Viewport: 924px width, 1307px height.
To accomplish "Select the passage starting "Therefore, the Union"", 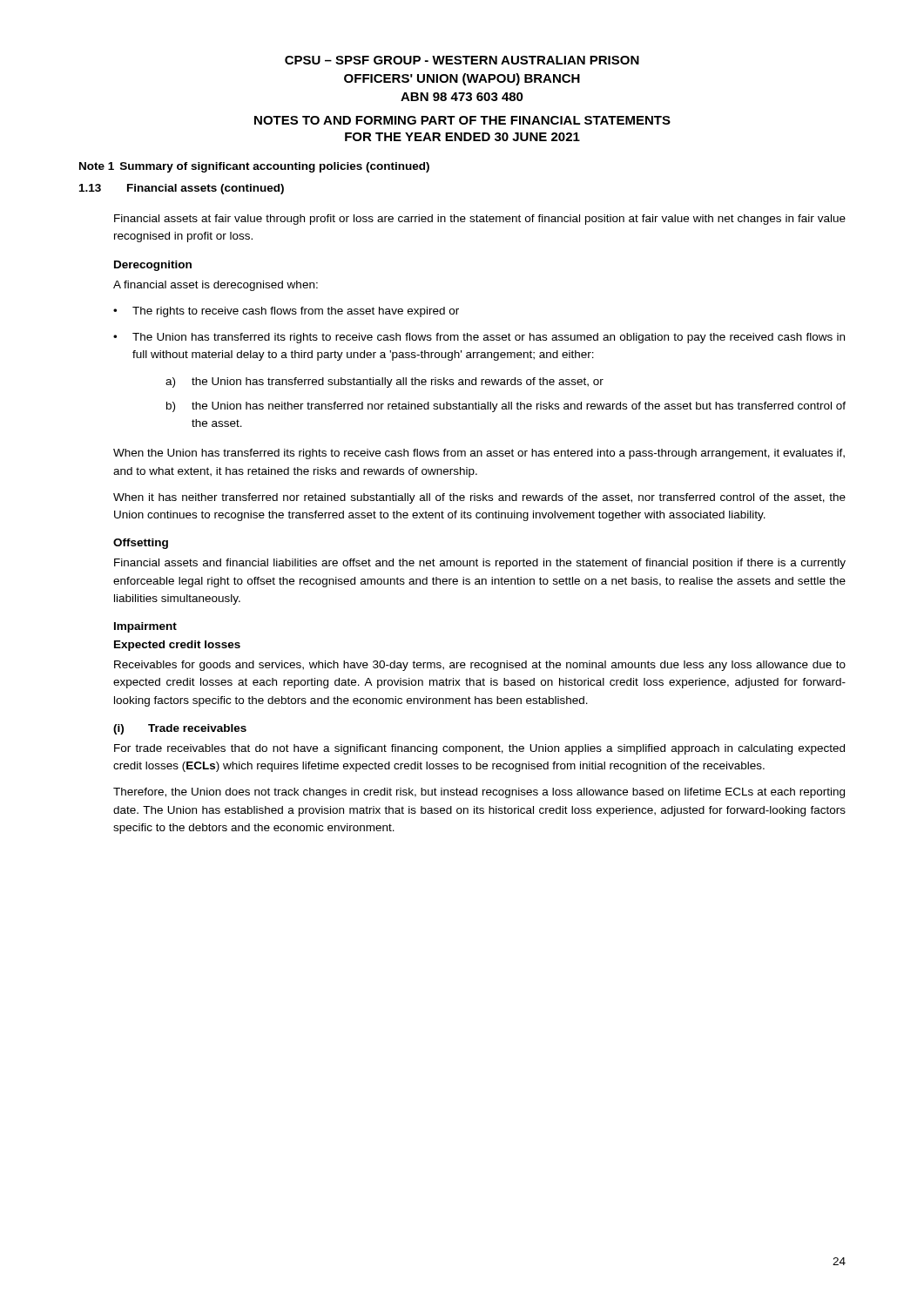I will [479, 809].
